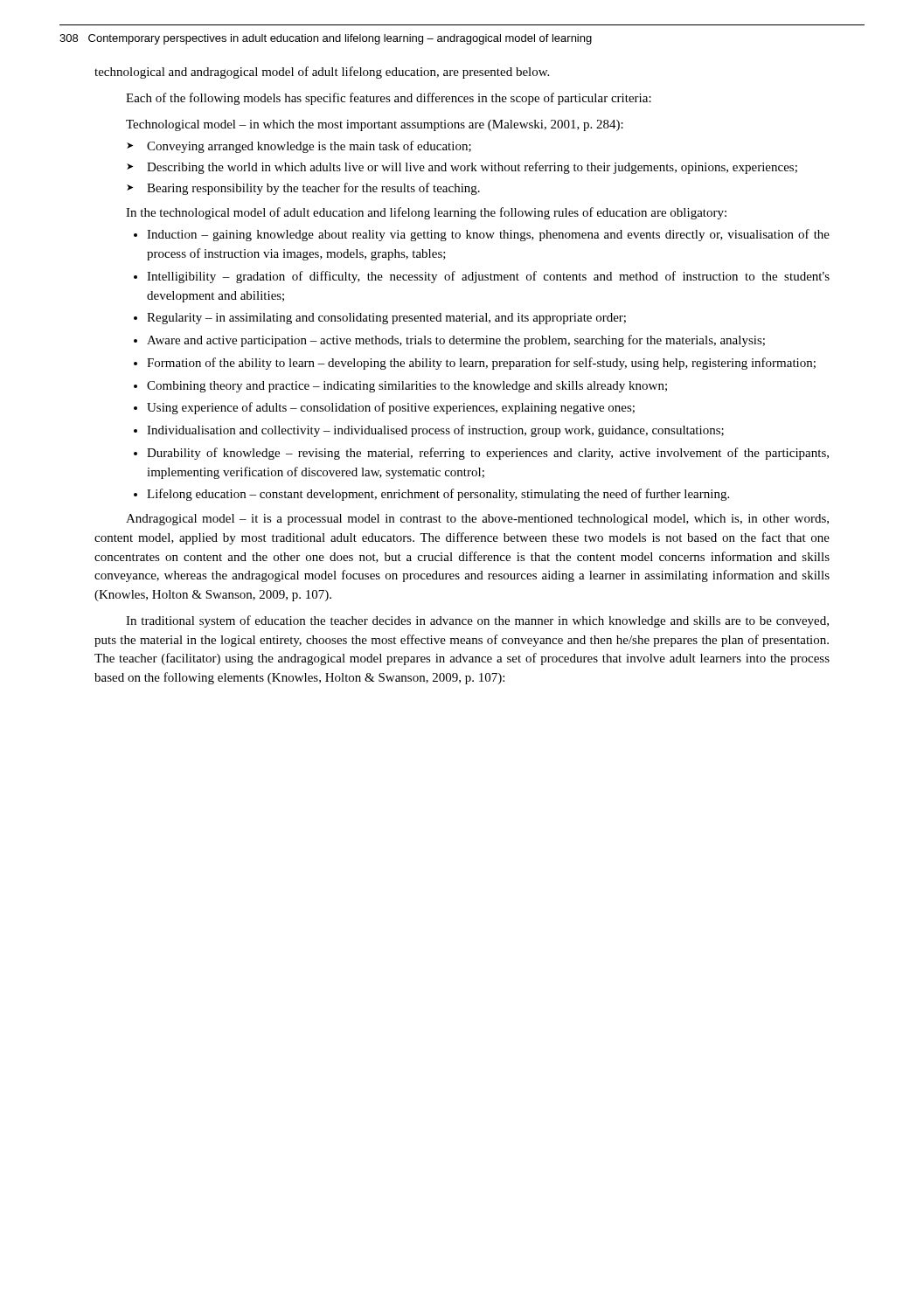The image size is (924, 1311).
Task: Where is the passage that starts "Conveying arranged knowledge is the main"?
Action: (x=309, y=146)
